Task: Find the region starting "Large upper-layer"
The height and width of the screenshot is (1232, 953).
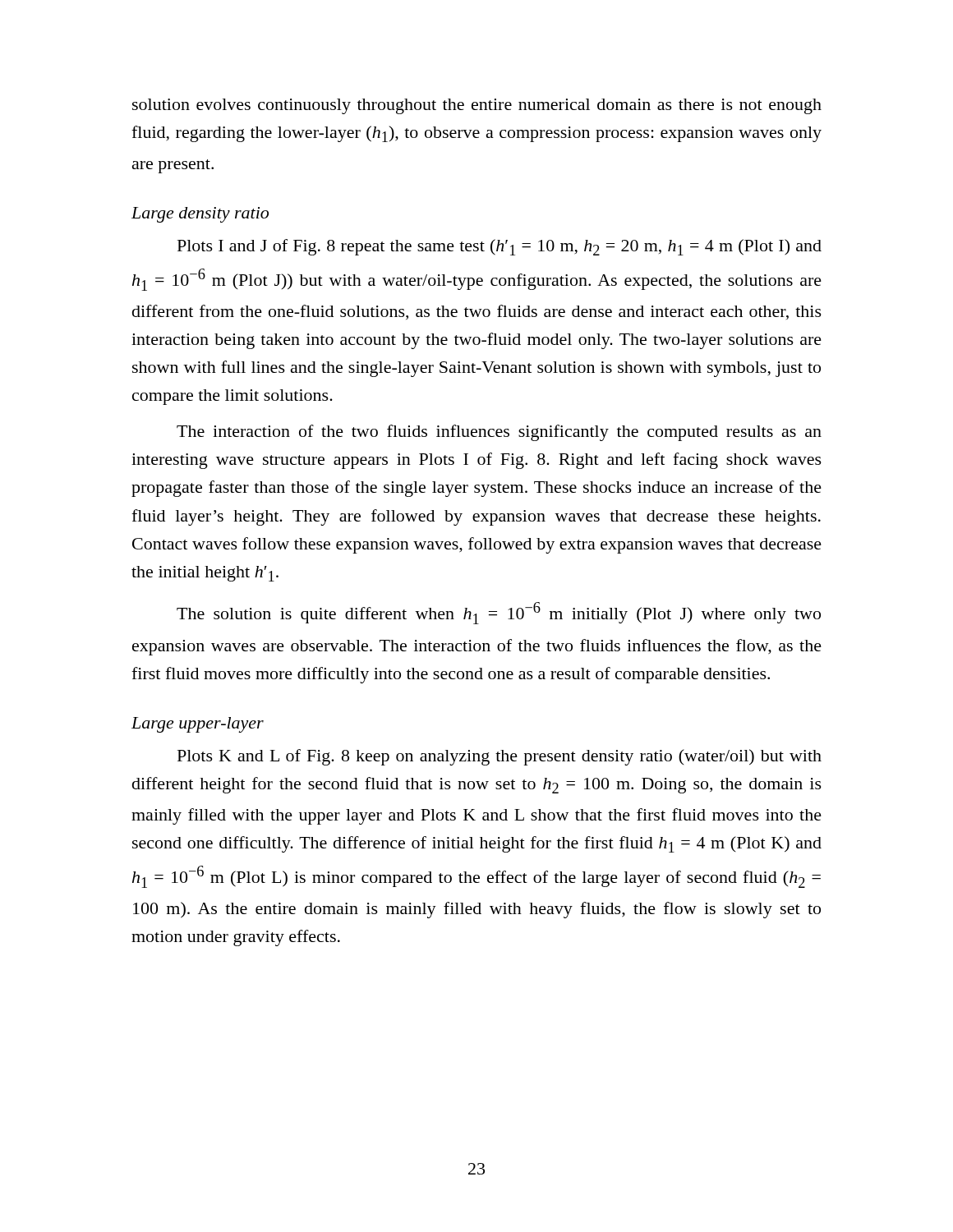Action: pos(197,722)
